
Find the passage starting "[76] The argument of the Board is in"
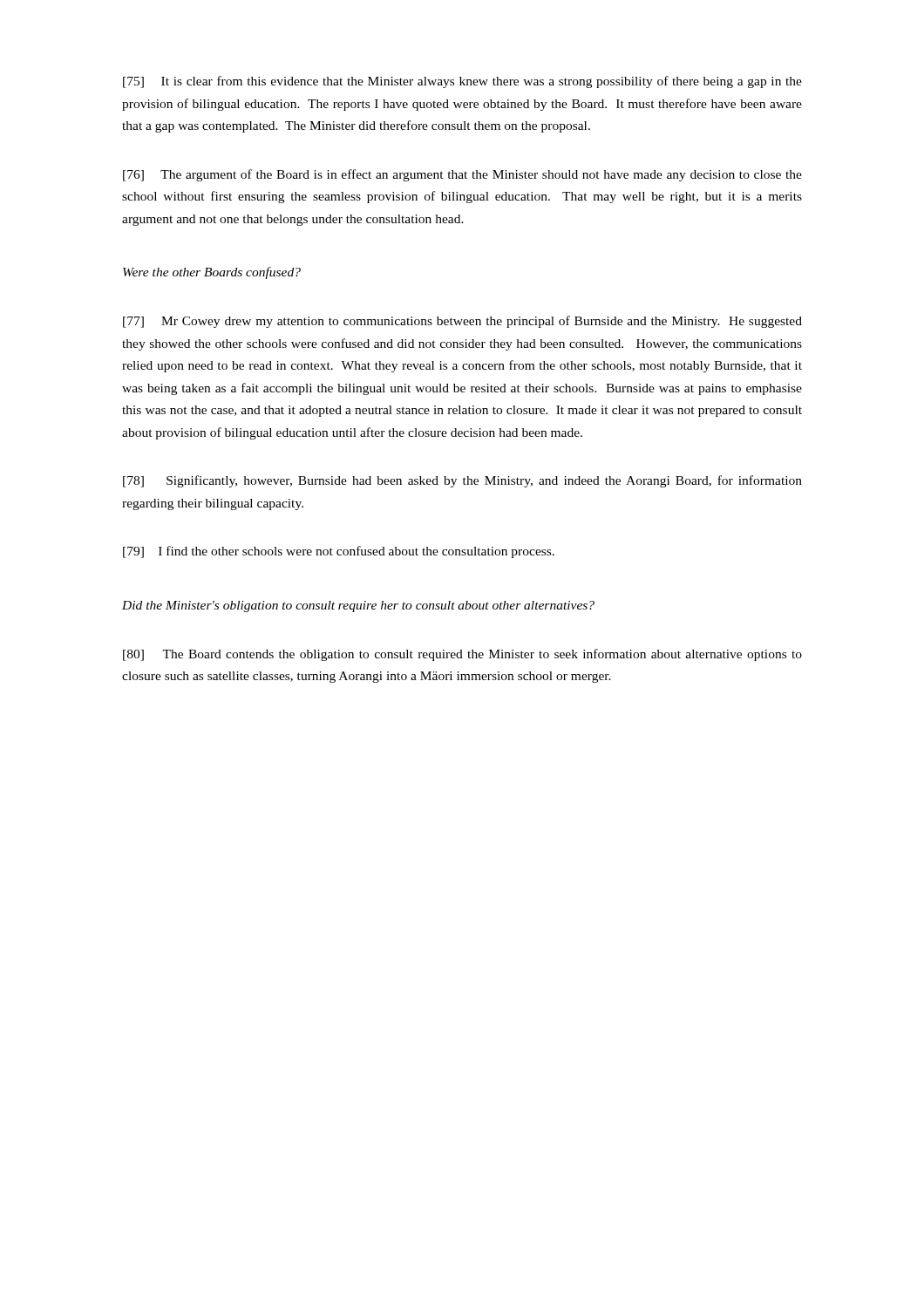(462, 196)
